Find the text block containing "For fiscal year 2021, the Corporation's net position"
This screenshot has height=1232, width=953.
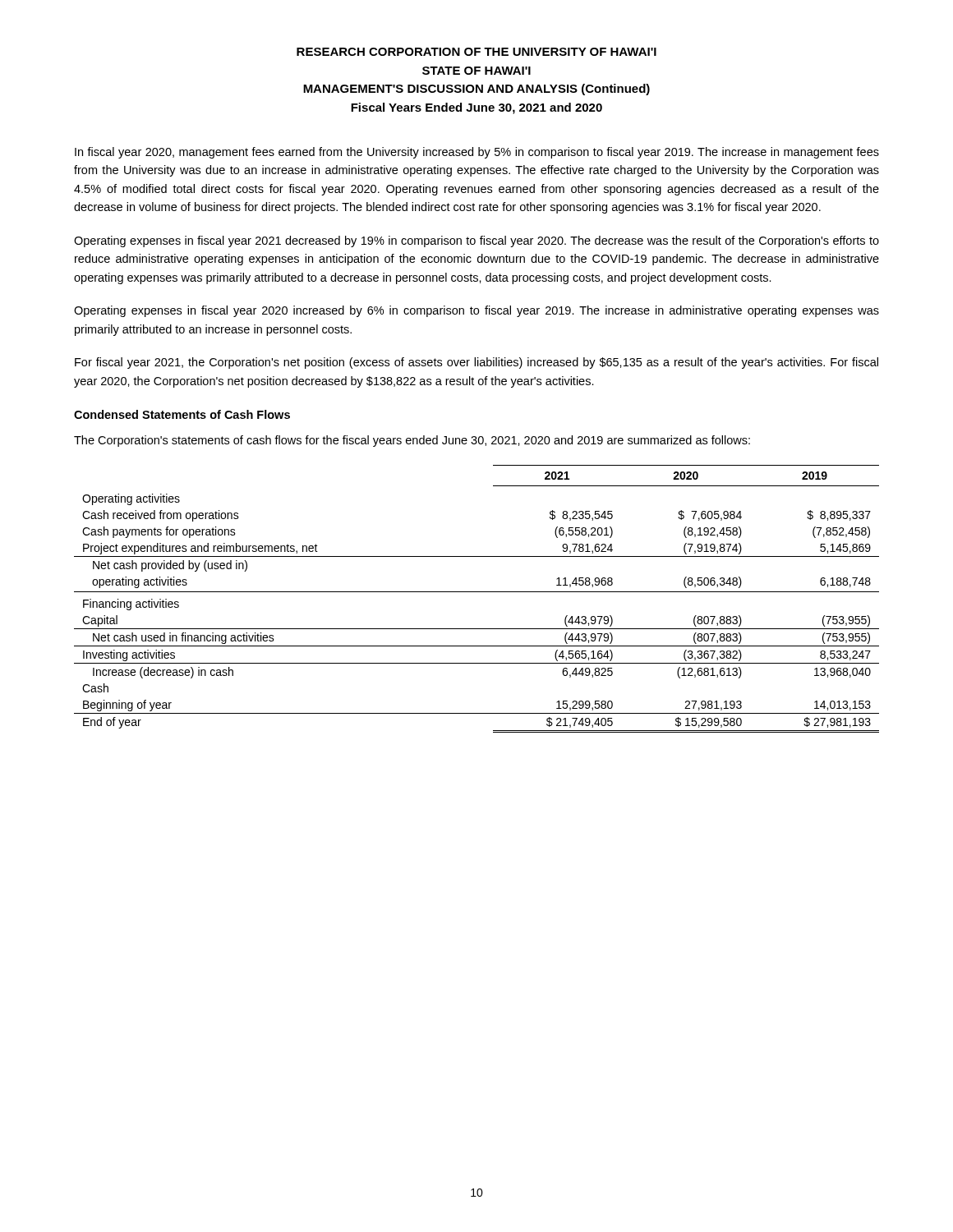[476, 372]
